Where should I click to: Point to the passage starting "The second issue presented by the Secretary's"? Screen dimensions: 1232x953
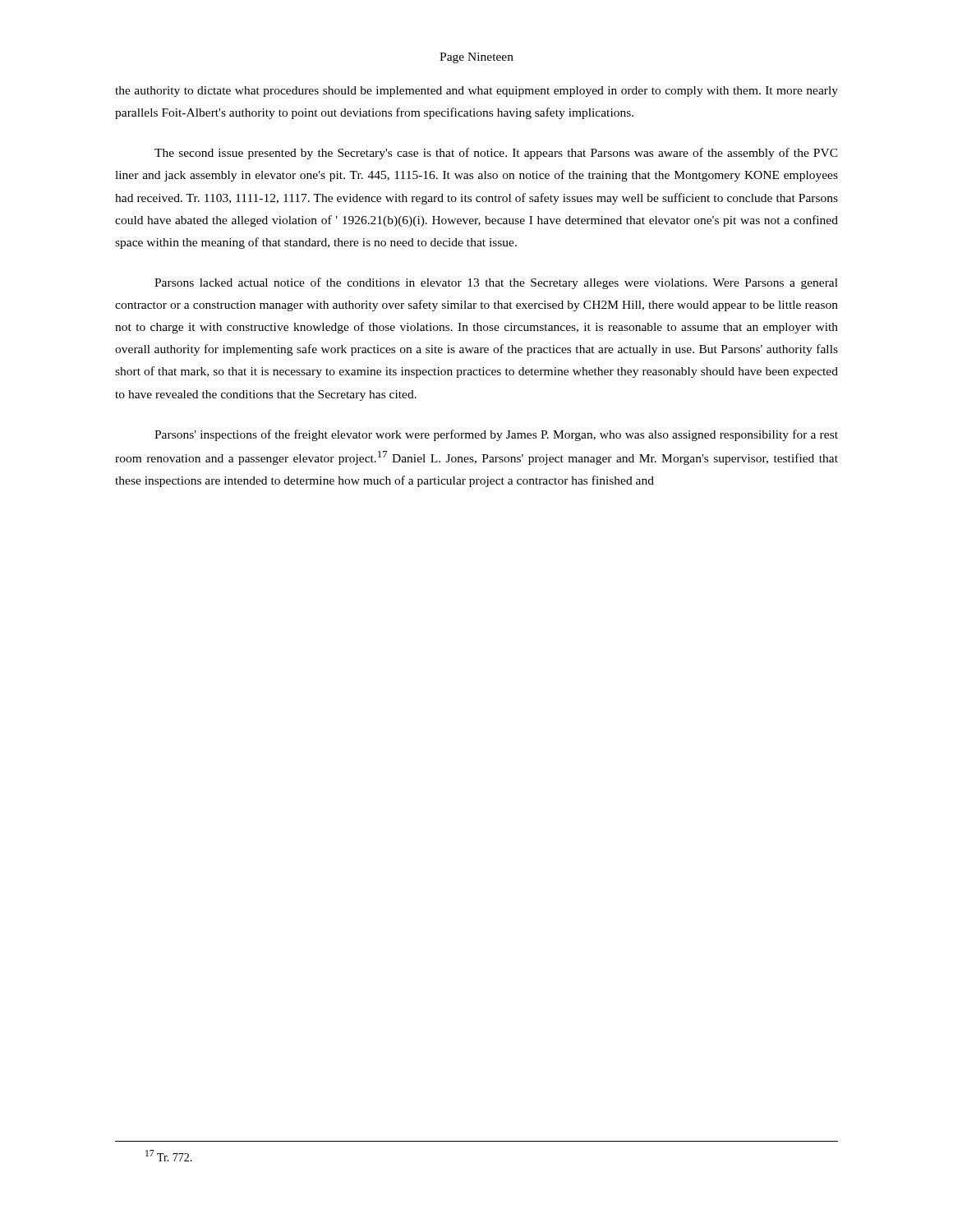point(476,197)
